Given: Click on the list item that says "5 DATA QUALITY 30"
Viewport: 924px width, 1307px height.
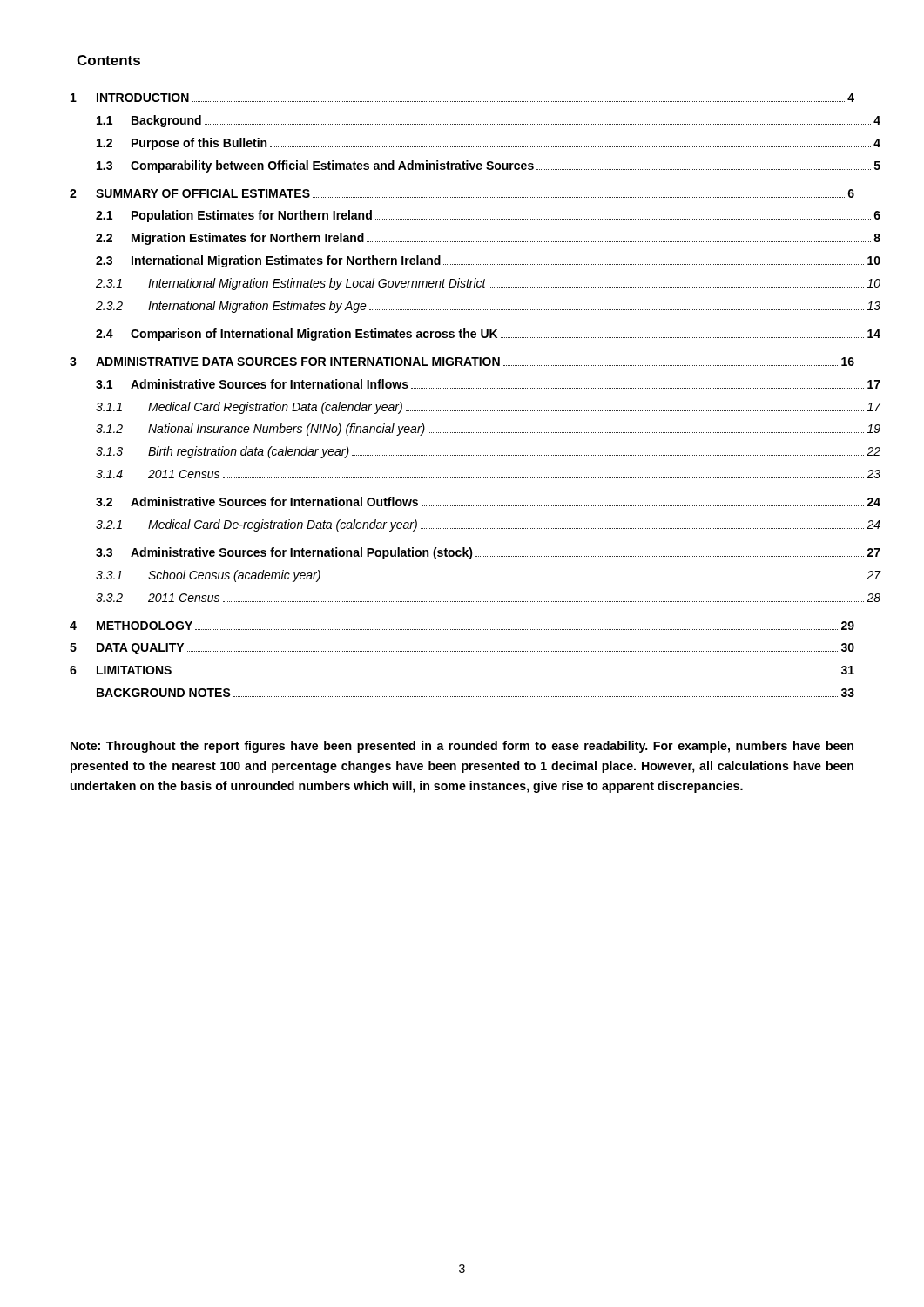Looking at the screenshot, I should pyautogui.click(x=462, y=649).
